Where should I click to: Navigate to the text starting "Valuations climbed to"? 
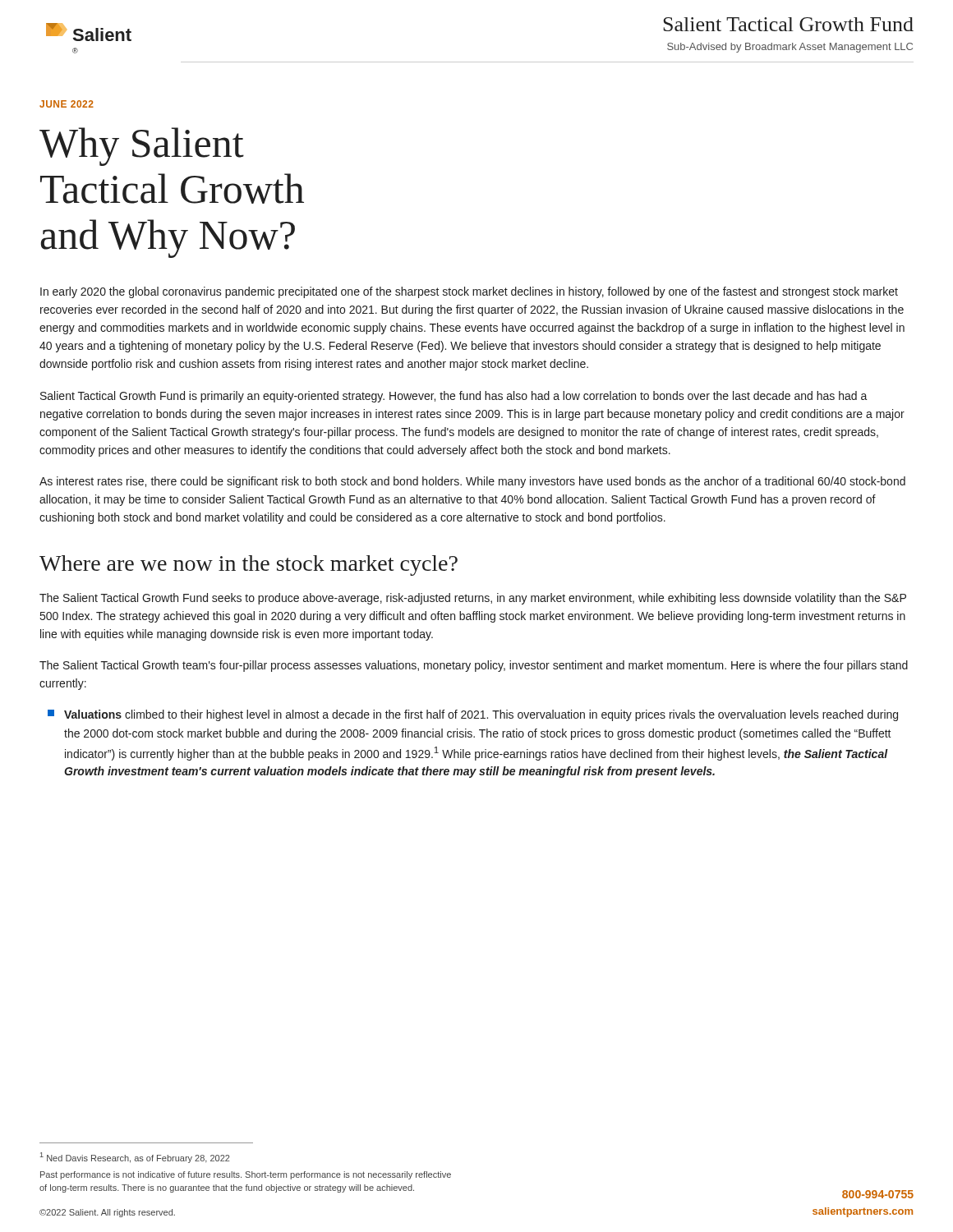coord(481,743)
